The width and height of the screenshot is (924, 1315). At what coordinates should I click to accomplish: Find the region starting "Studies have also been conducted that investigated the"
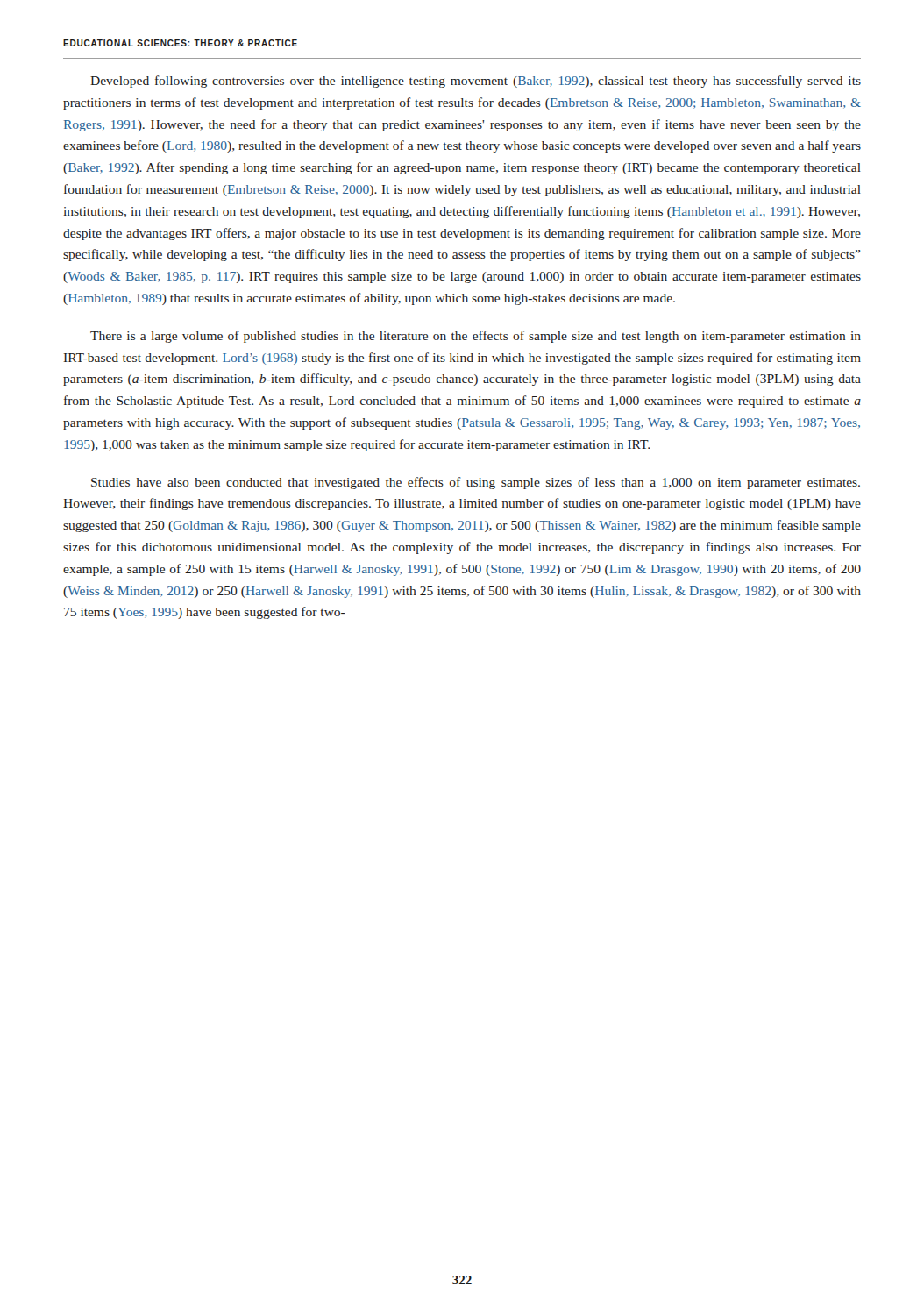[x=462, y=547]
